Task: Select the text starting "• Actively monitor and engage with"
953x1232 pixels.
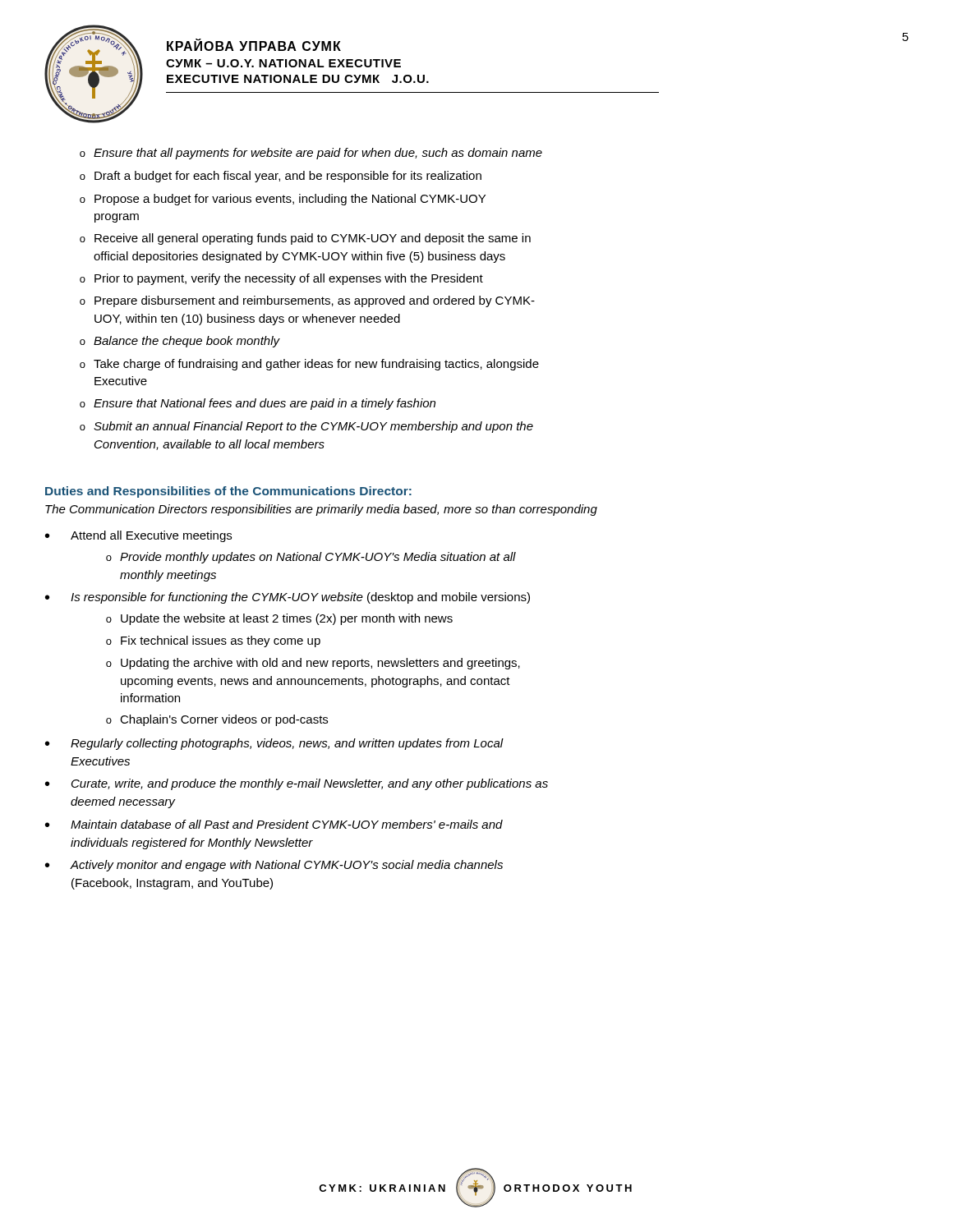Action: (x=476, y=874)
